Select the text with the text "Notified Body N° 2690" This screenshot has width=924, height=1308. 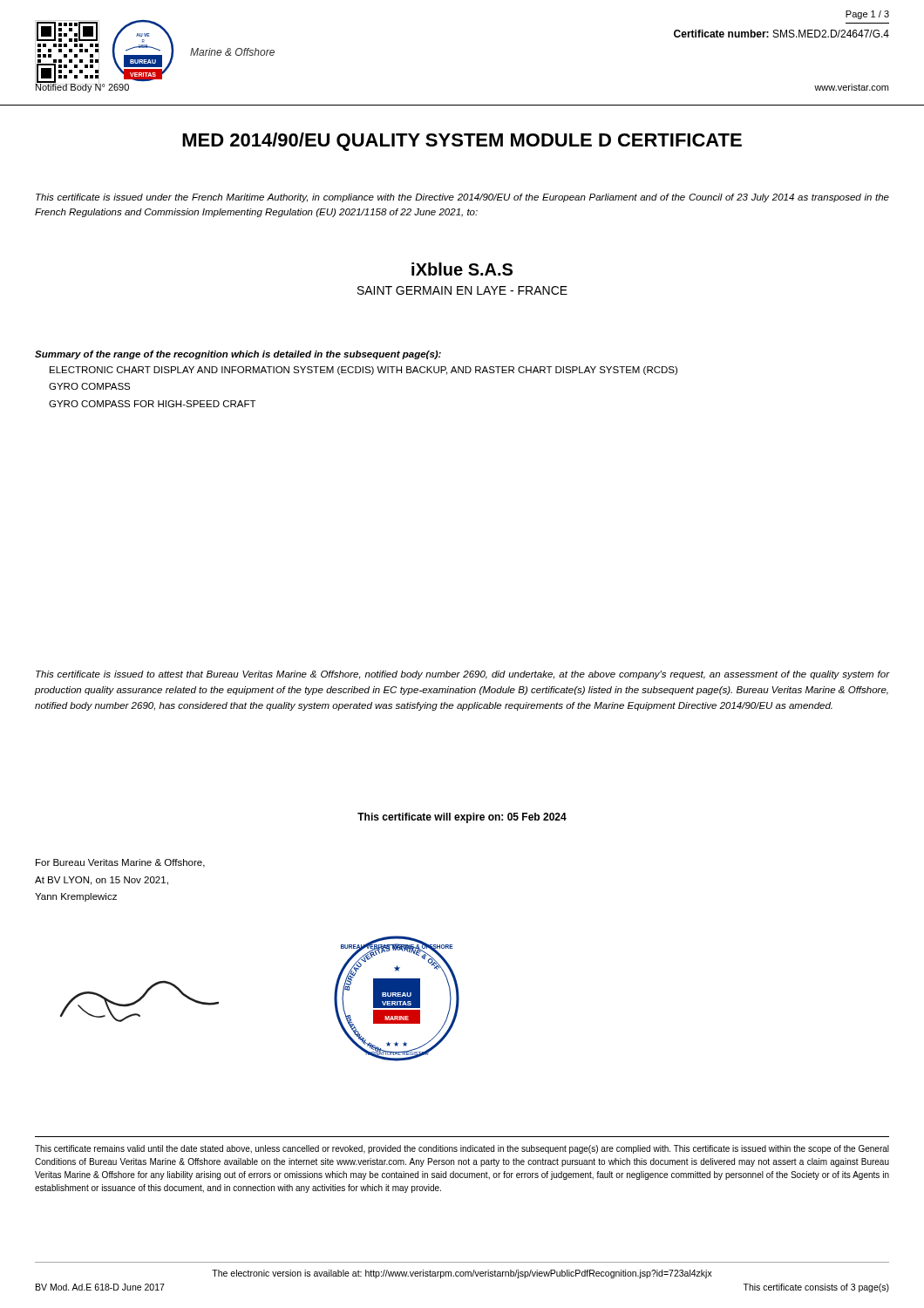[x=82, y=87]
